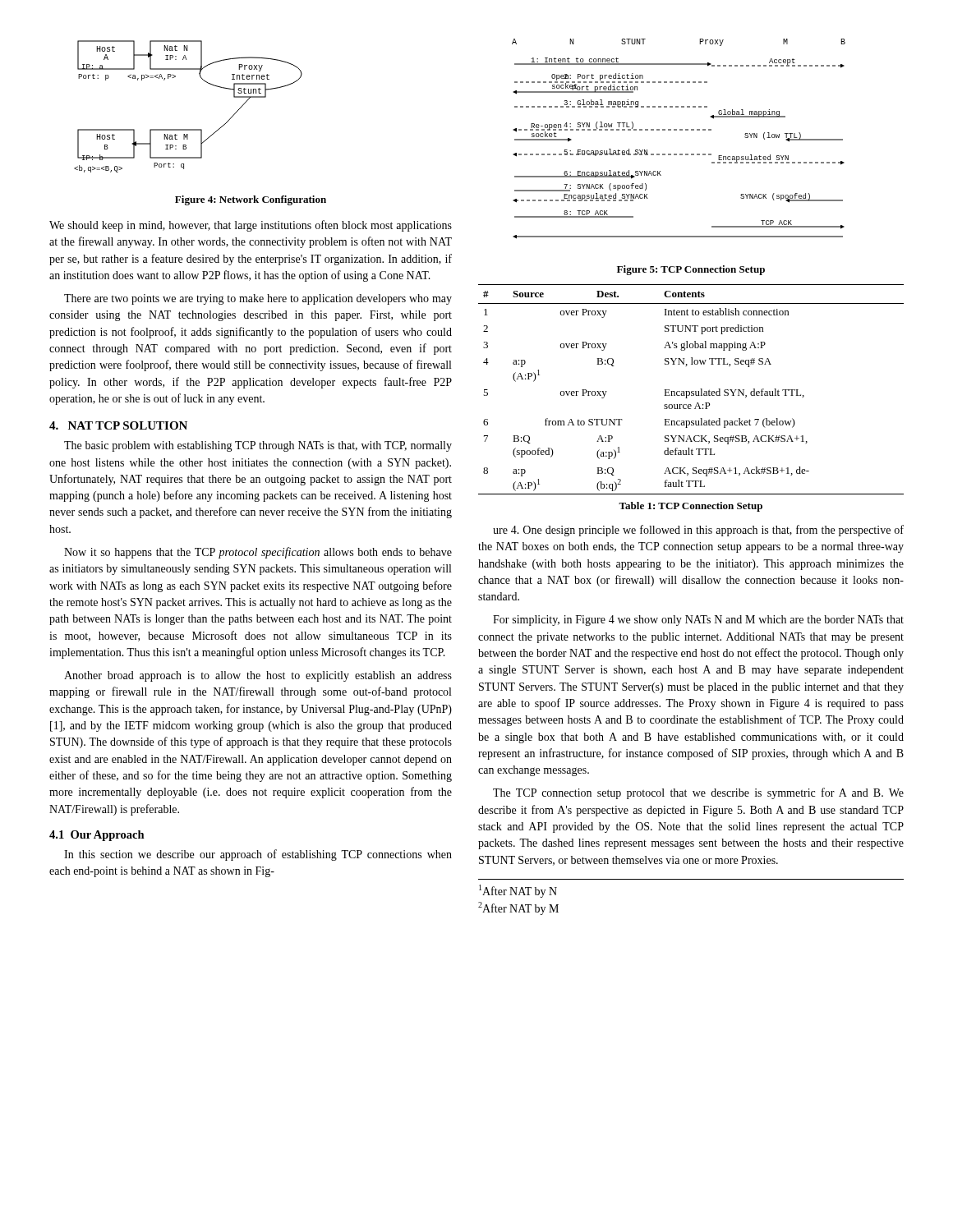This screenshot has height=1232, width=953.
Task: Find the text block that reads "There are two points we are"
Action: click(251, 349)
